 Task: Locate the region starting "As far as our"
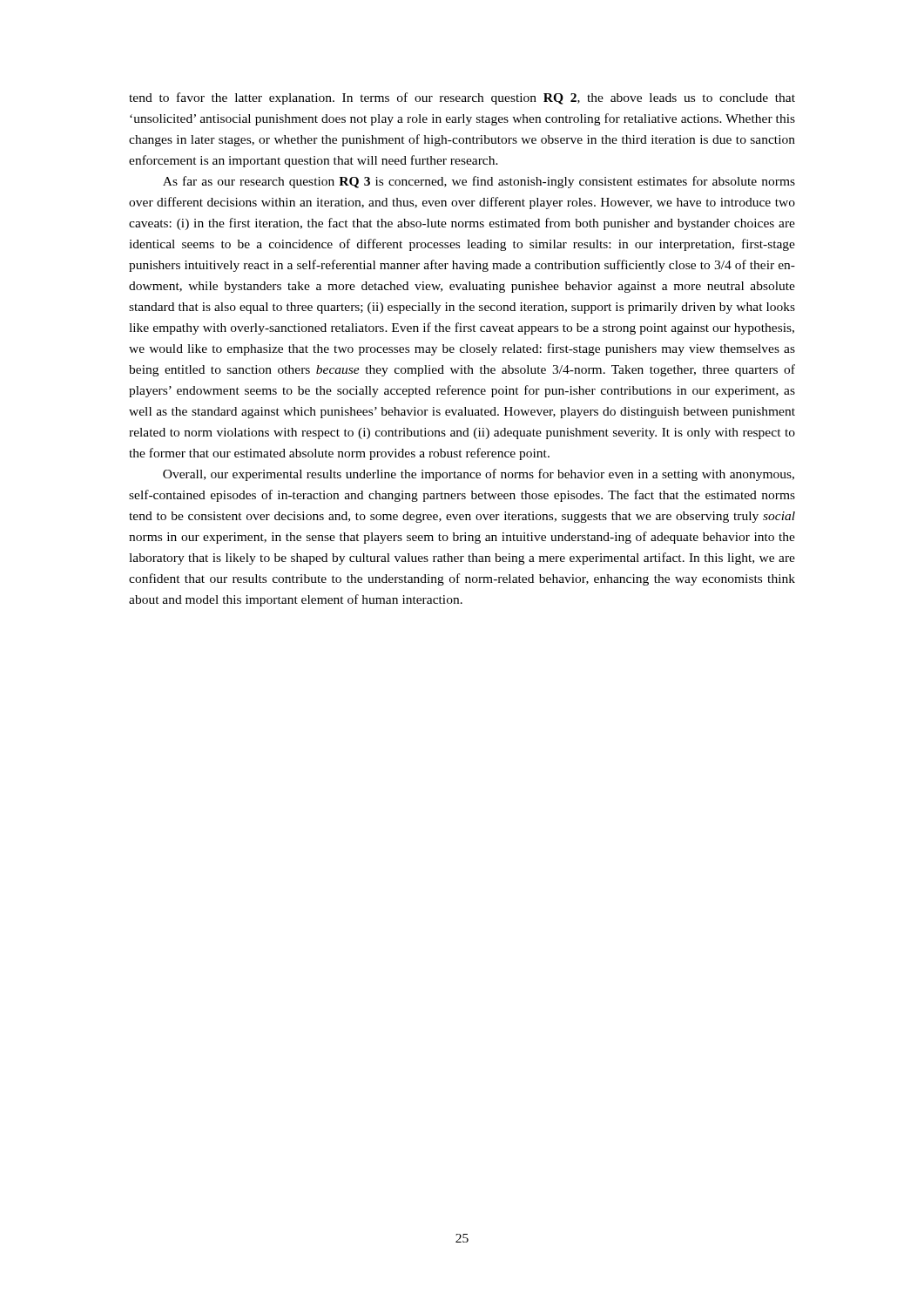[462, 317]
